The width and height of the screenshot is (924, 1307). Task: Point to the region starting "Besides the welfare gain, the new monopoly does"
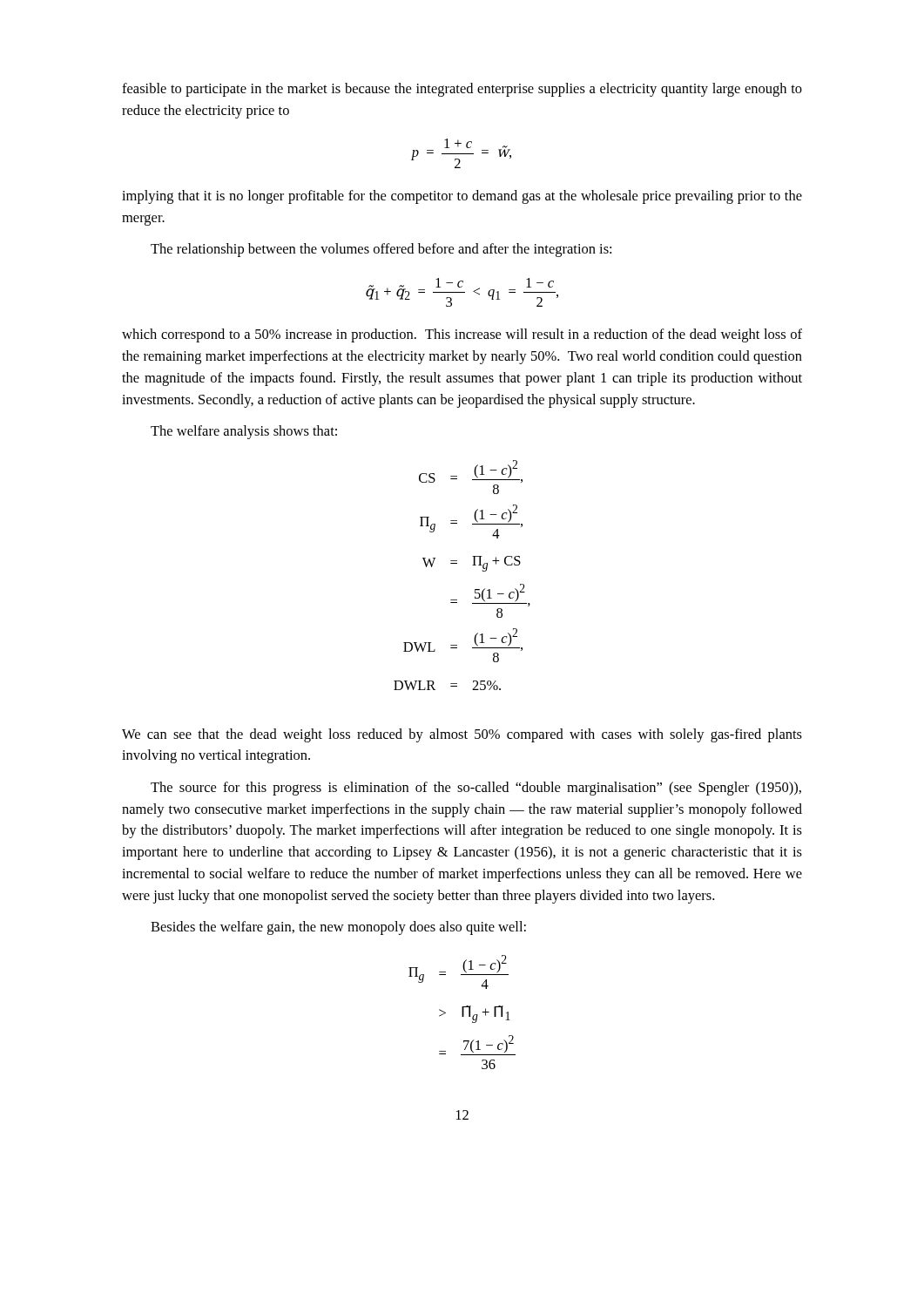(339, 926)
